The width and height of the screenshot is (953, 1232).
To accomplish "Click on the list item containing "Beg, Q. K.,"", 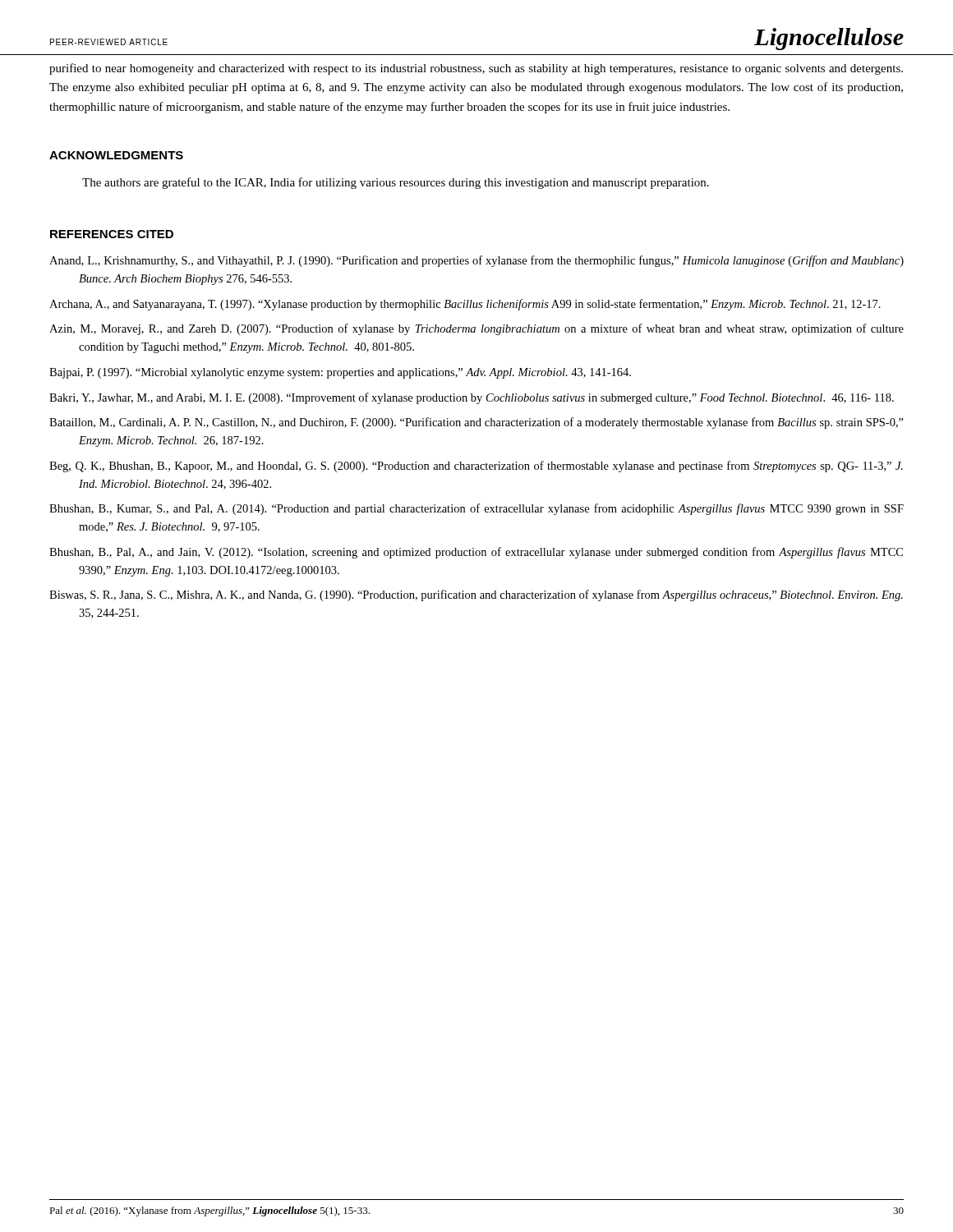I will 476,474.
